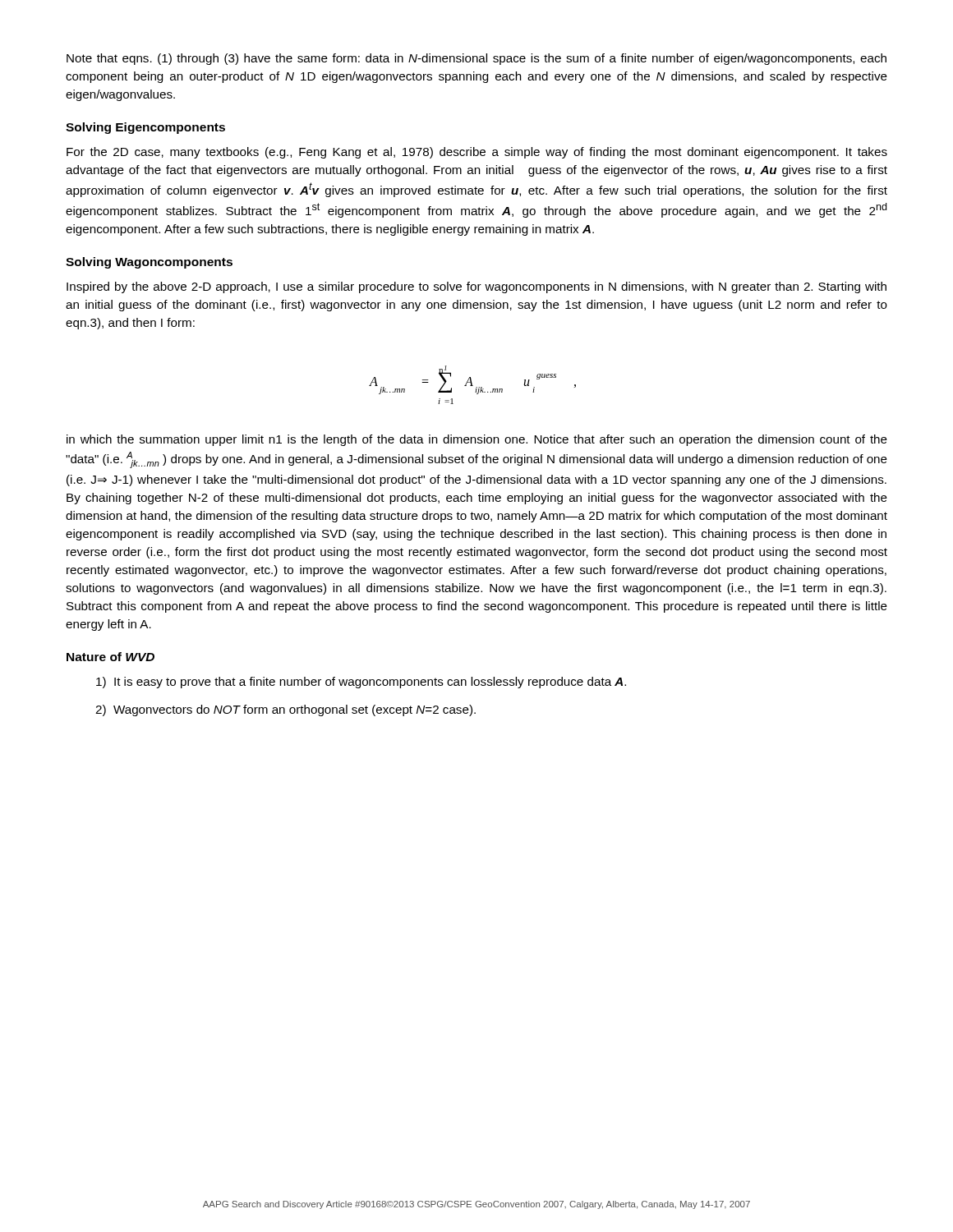The height and width of the screenshot is (1232, 953).
Task: Click on the region starting "Solving Wagoncomponents"
Action: coord(149,262)
